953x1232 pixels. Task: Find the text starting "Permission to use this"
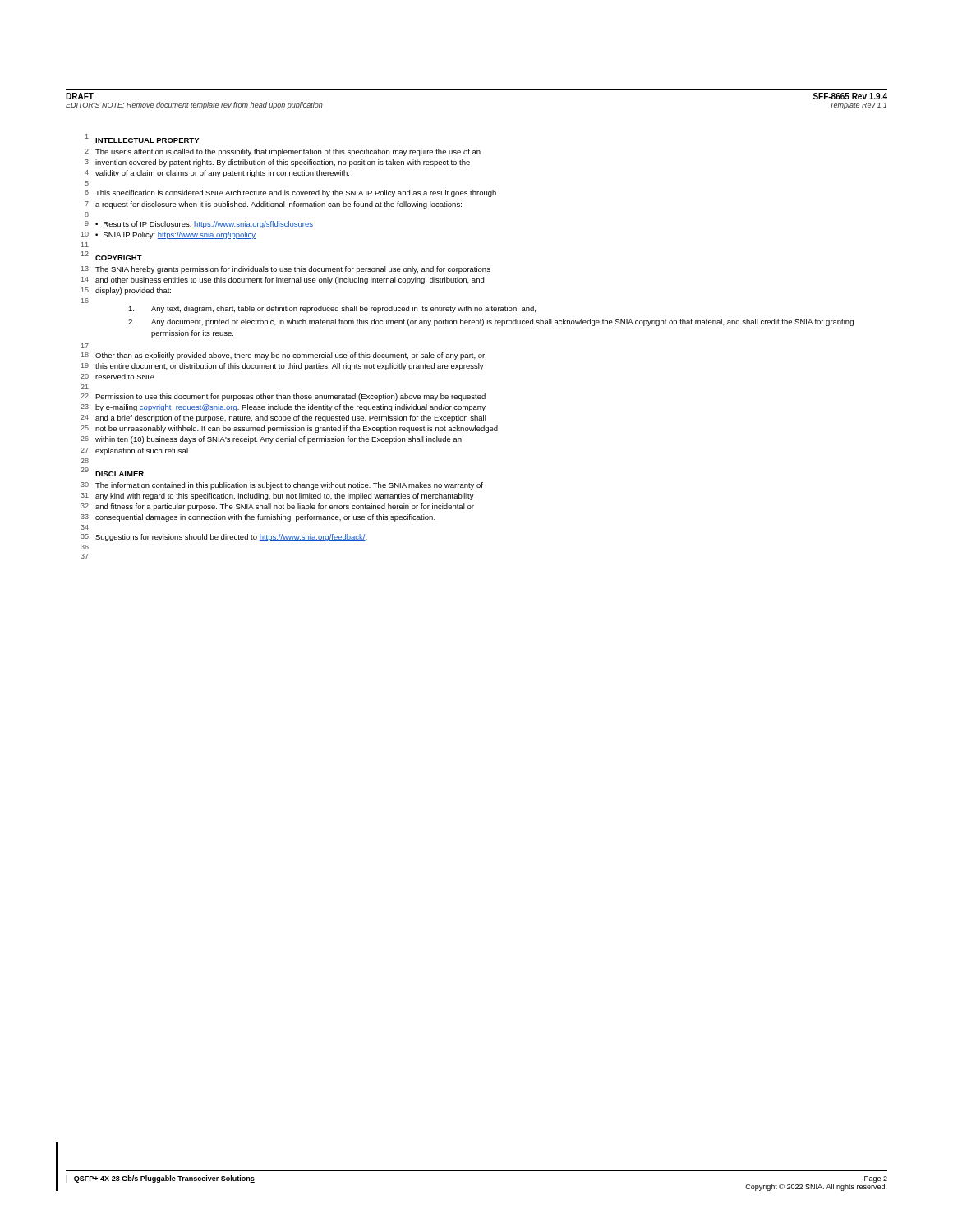click(291, 396)
